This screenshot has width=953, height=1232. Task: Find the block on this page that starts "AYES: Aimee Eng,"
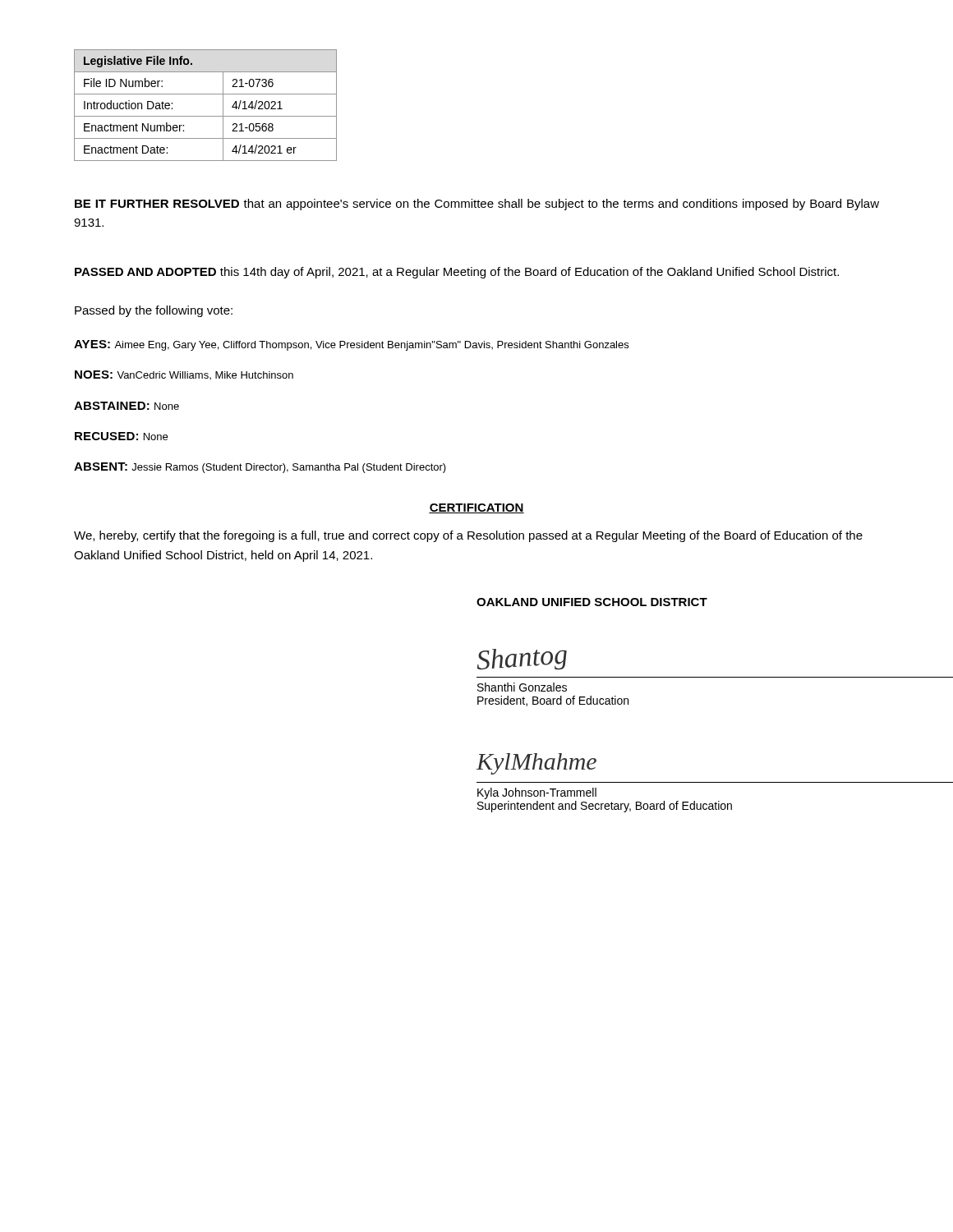tap(352, 344)
